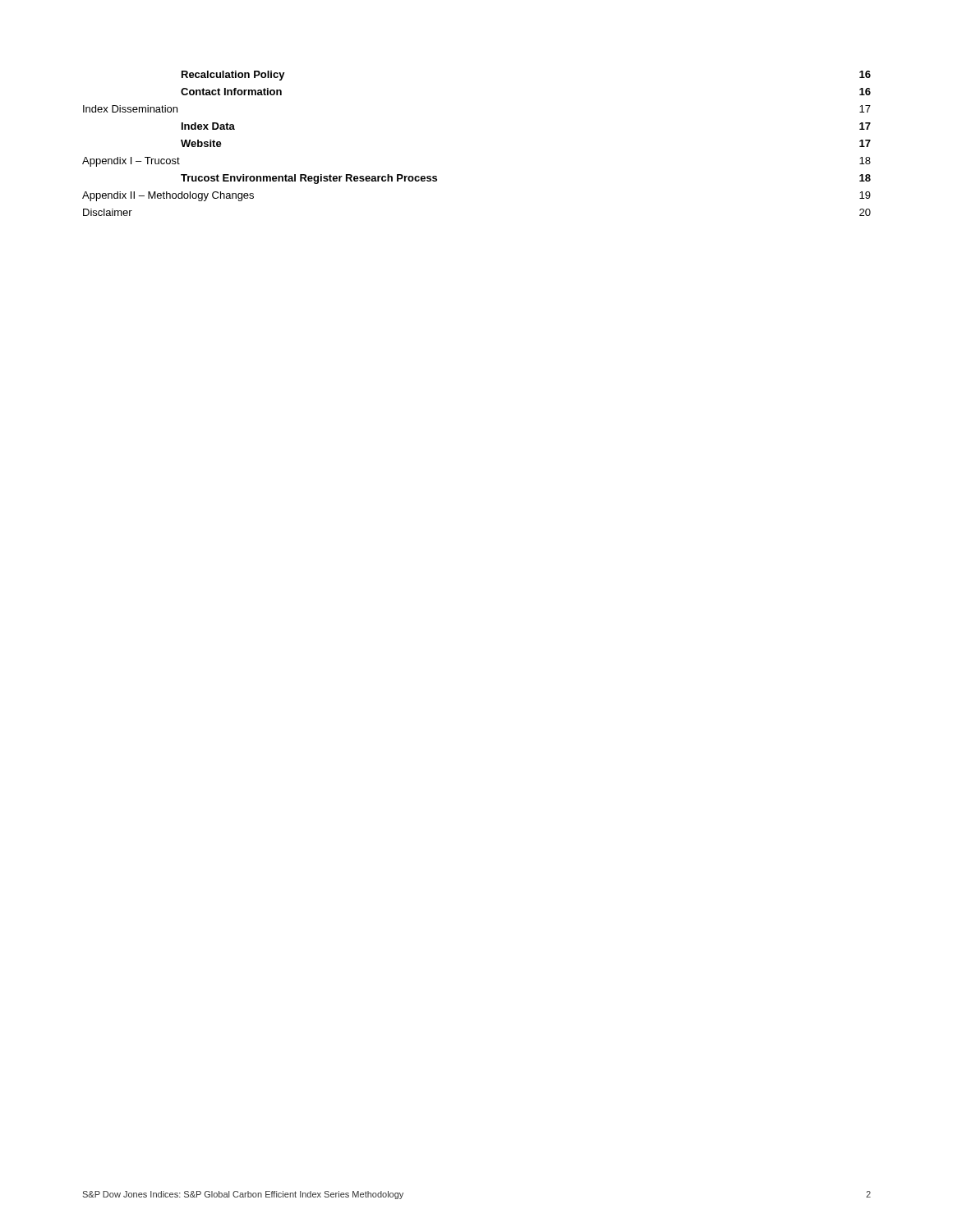This screenshot has width=953, height=1232.
Task: Select the element starting "Recalculation Policy 16"
Action: (235, 75)
